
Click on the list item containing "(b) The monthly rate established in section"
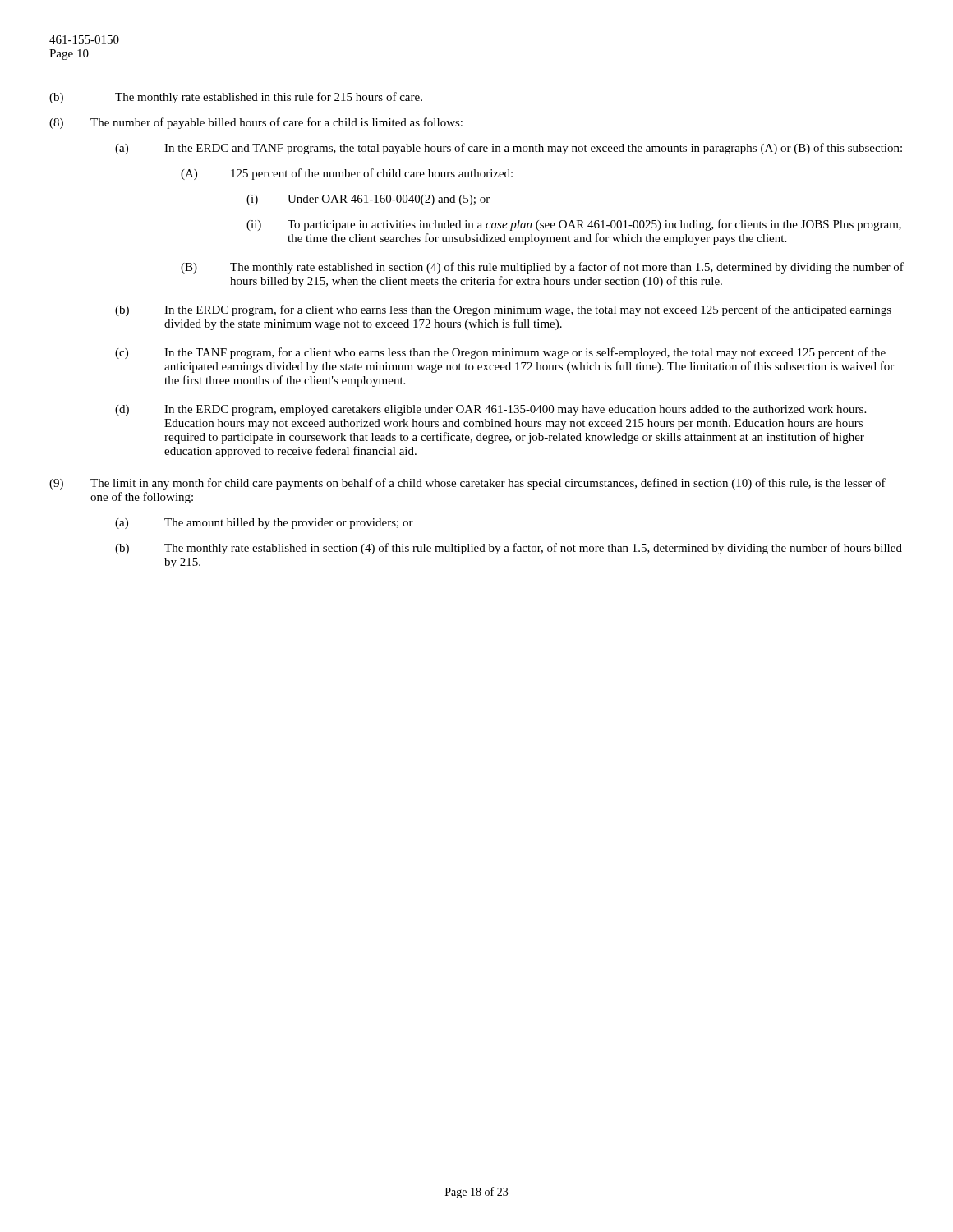click(509, 555)
